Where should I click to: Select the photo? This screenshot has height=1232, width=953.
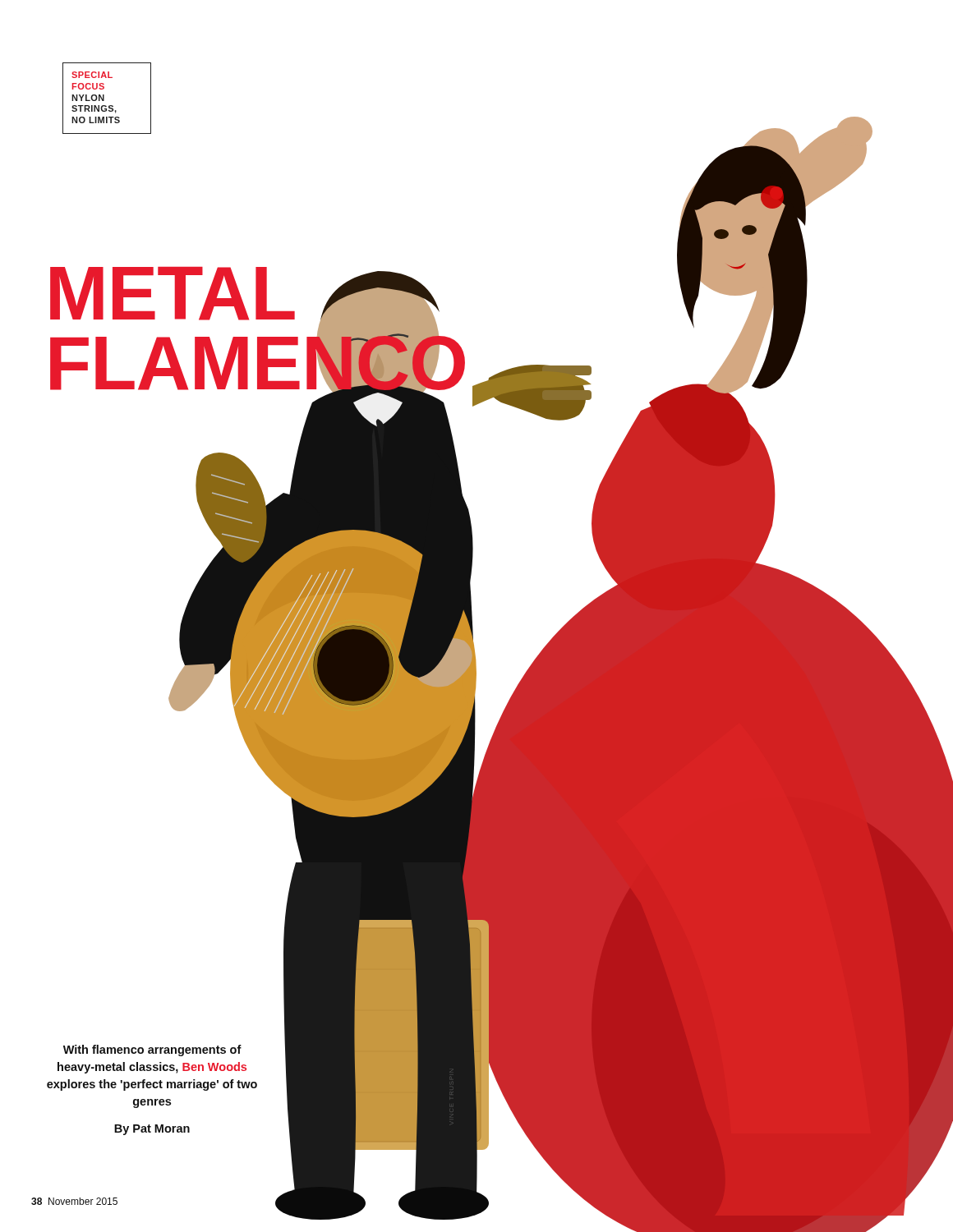(x=476, y=616)
